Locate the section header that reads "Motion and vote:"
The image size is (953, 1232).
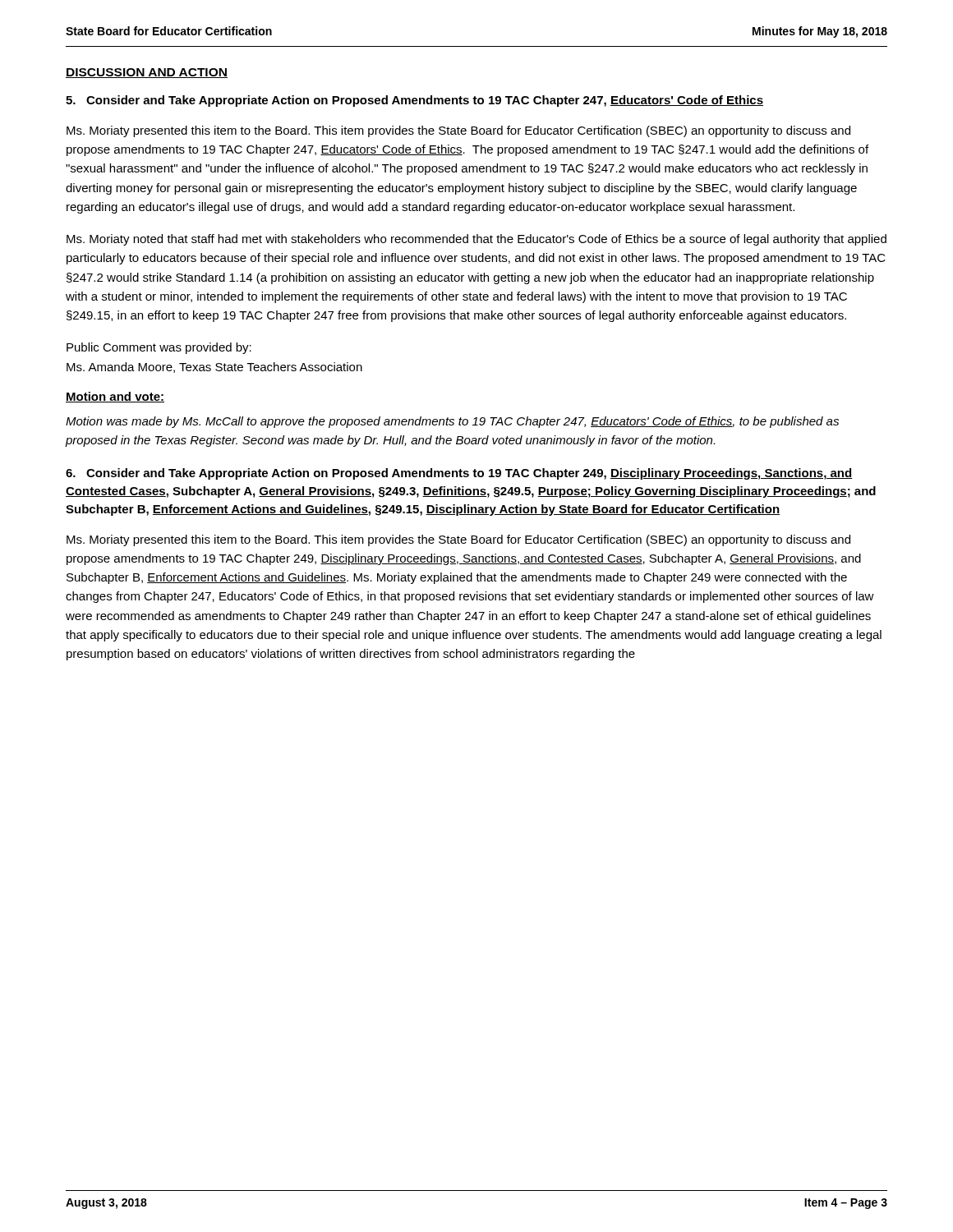coord(115,396)
